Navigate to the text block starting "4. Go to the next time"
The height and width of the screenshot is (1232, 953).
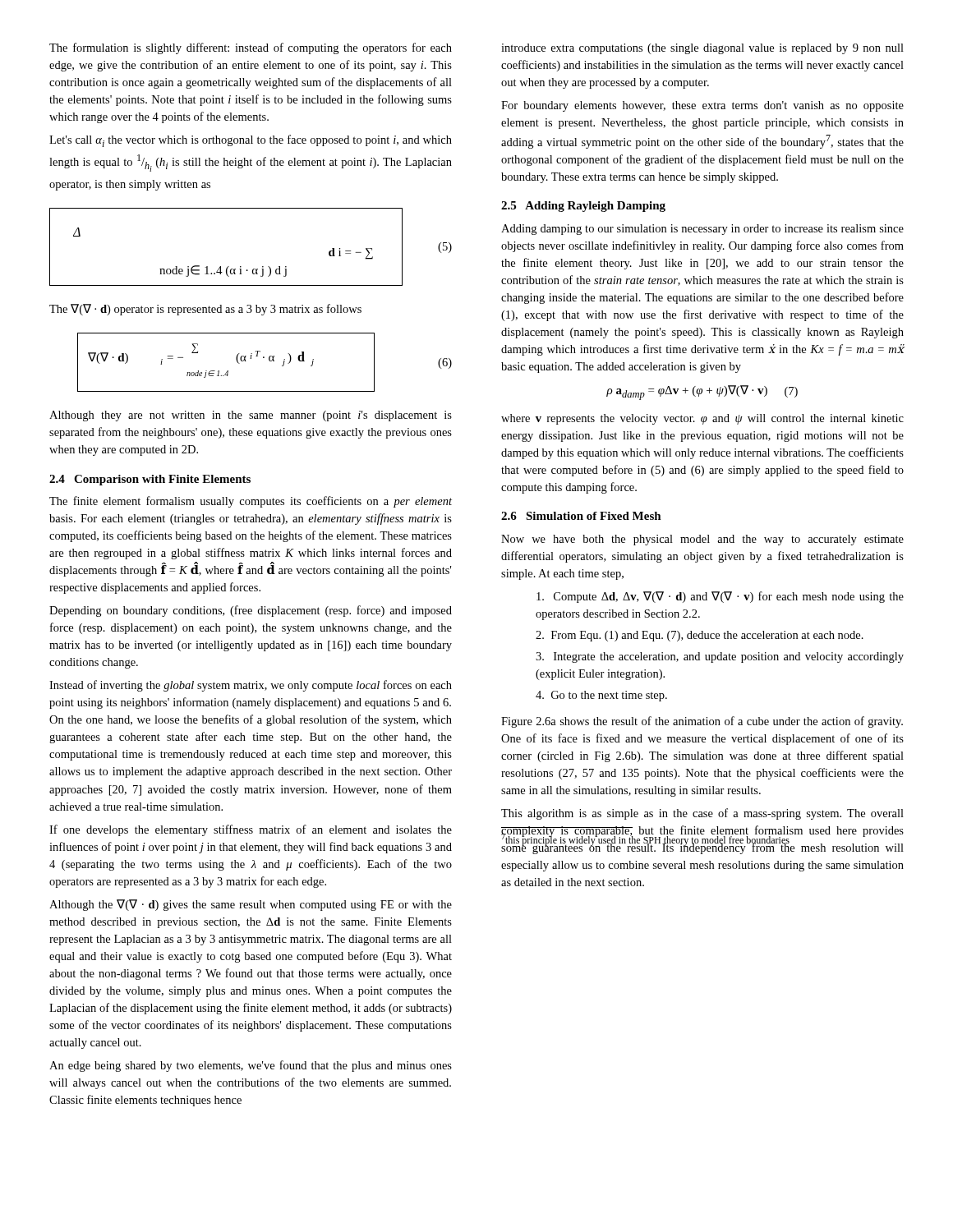(602, 695)
